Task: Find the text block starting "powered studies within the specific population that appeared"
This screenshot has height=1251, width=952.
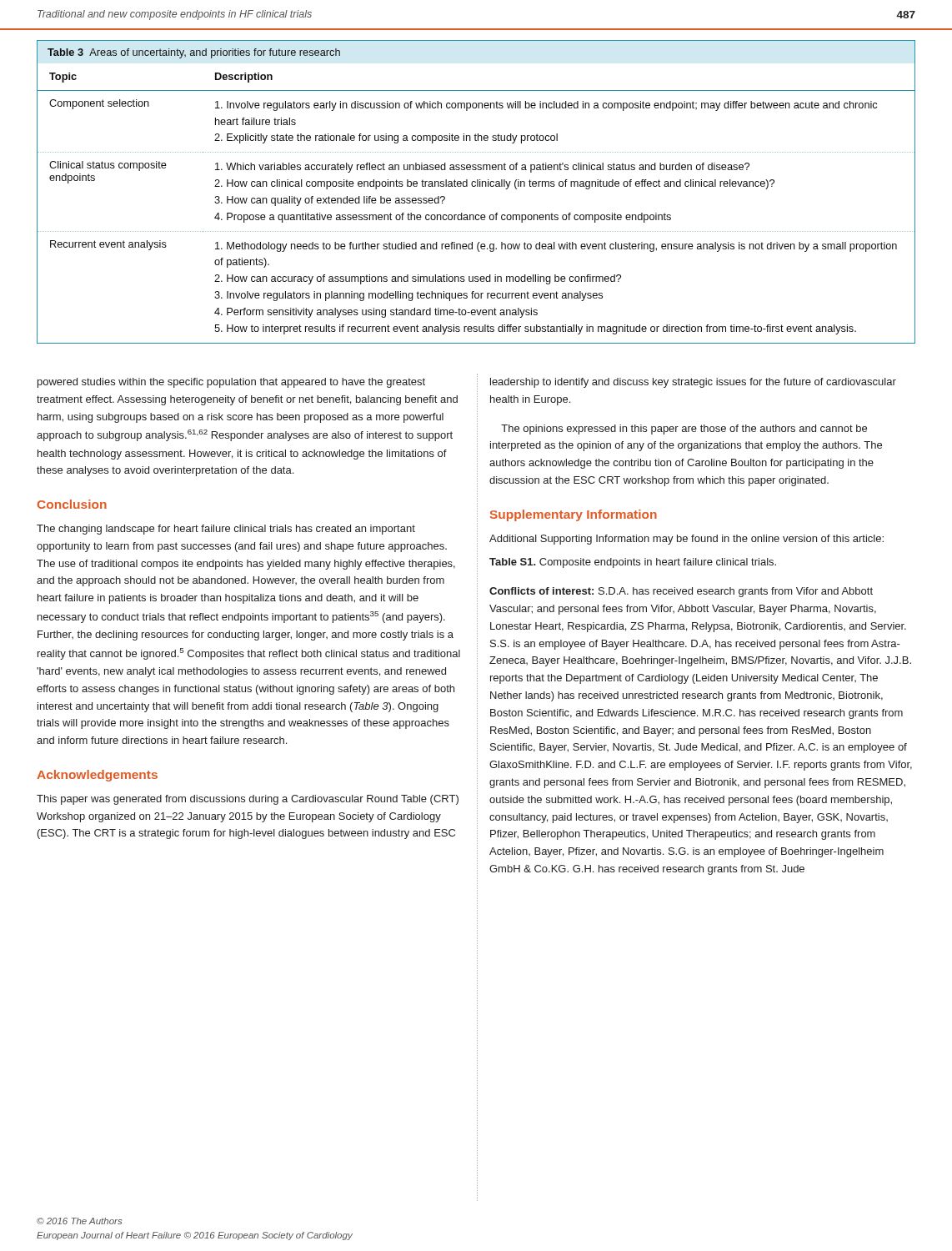Action: pos(247,426)
